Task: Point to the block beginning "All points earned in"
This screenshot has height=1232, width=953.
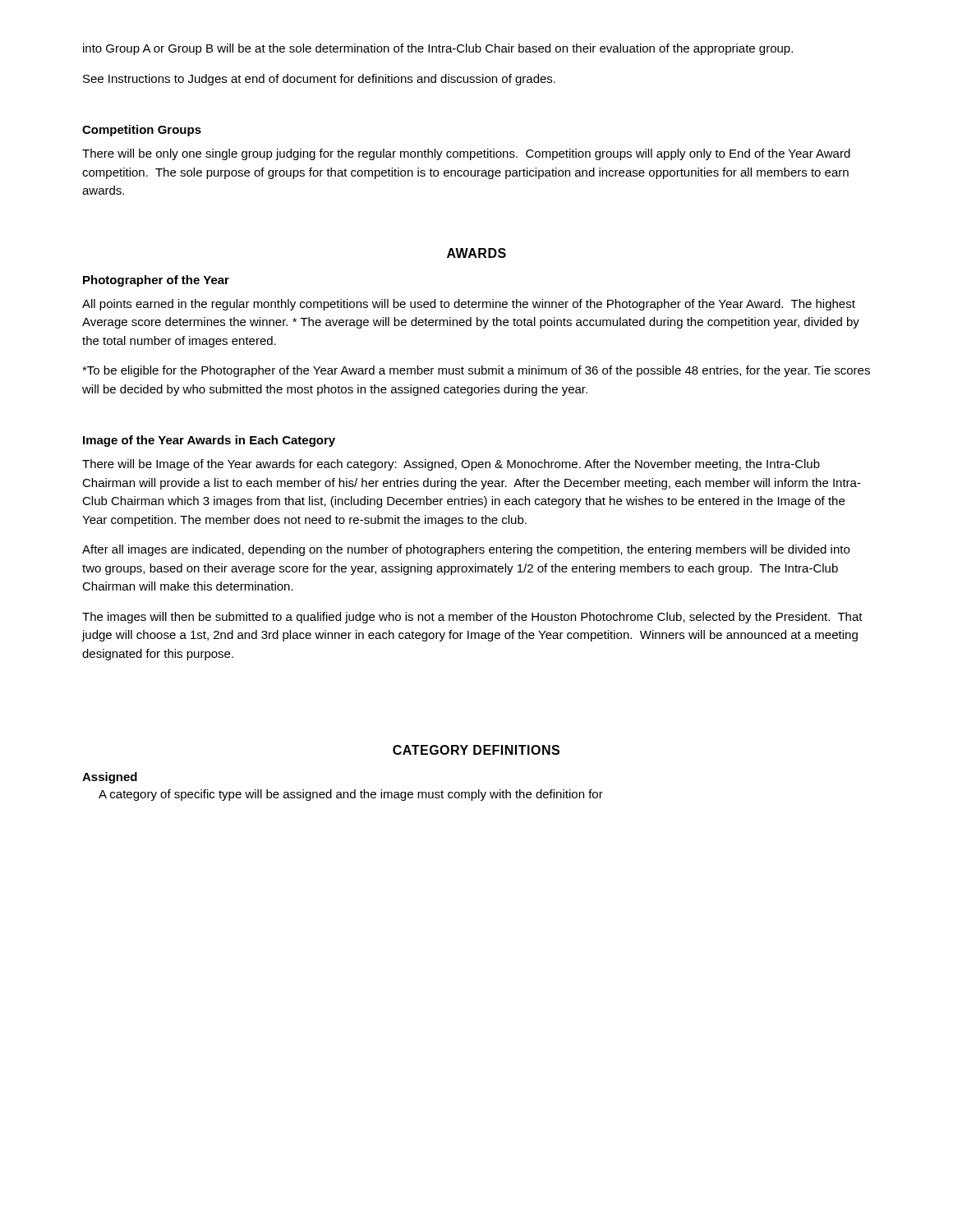Action: coord(471,322)
